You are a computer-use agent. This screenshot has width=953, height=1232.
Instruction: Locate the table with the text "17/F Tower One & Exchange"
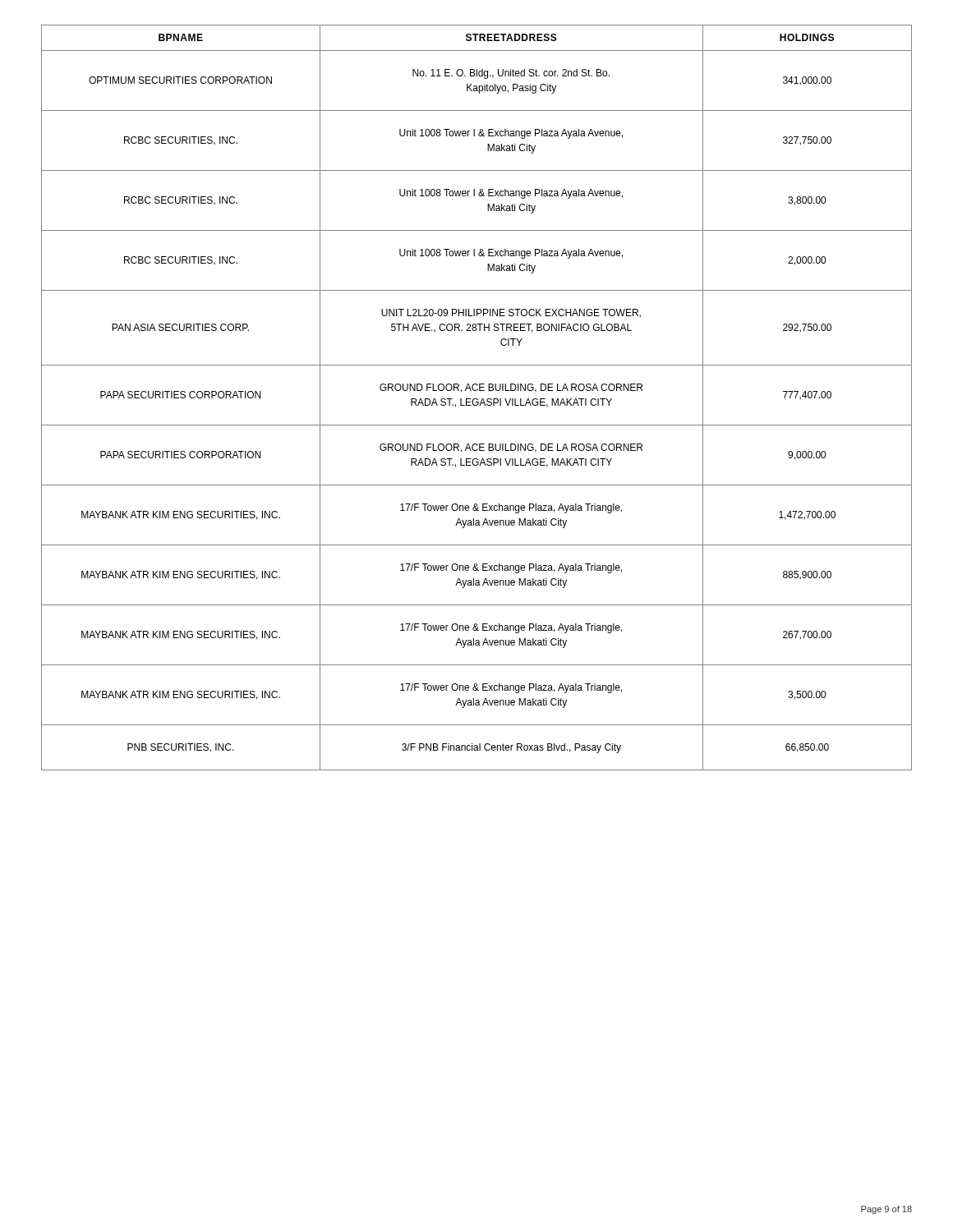pos(476,398)
